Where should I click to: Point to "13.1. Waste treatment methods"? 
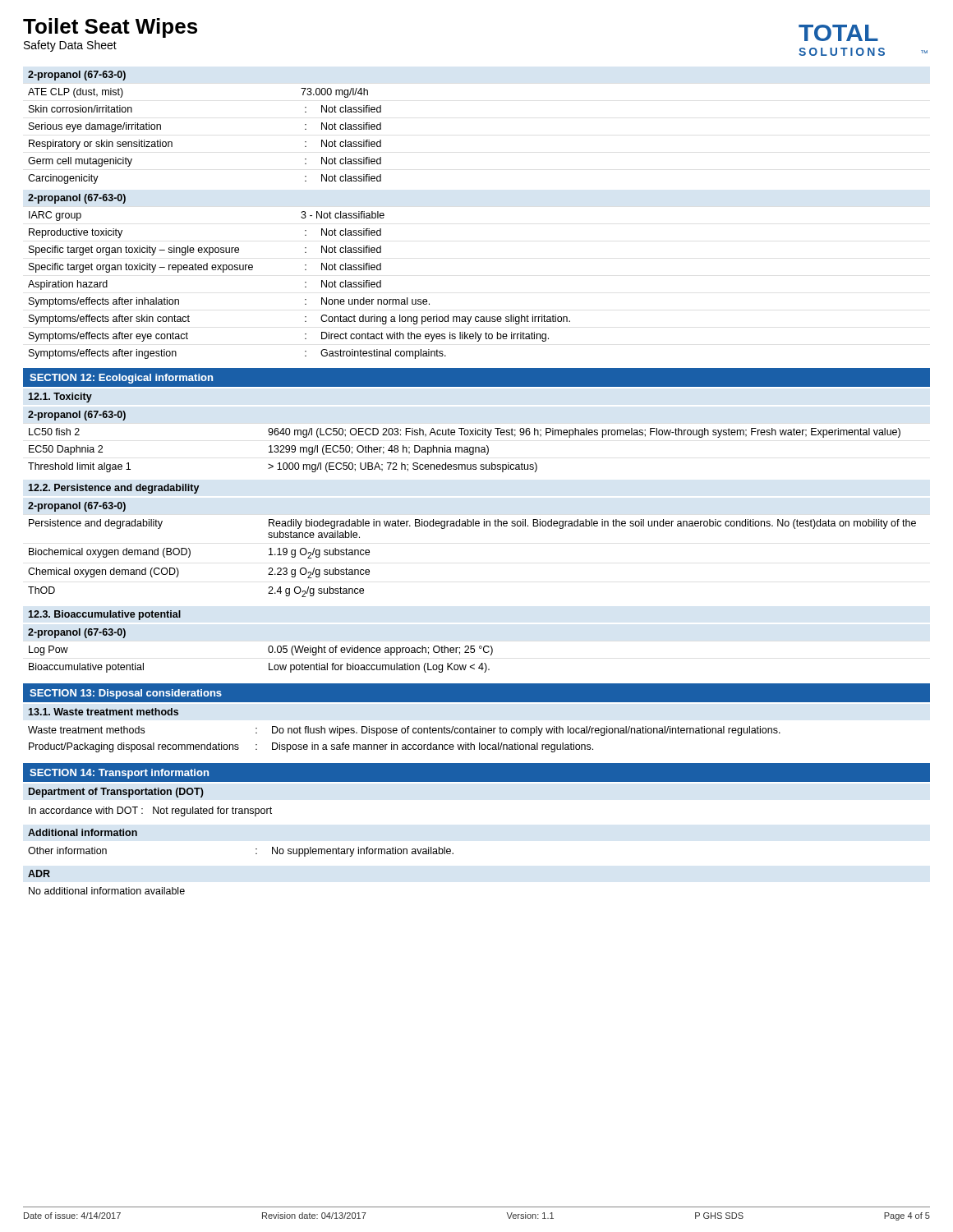pyautogui.click(x=103, y=712)
